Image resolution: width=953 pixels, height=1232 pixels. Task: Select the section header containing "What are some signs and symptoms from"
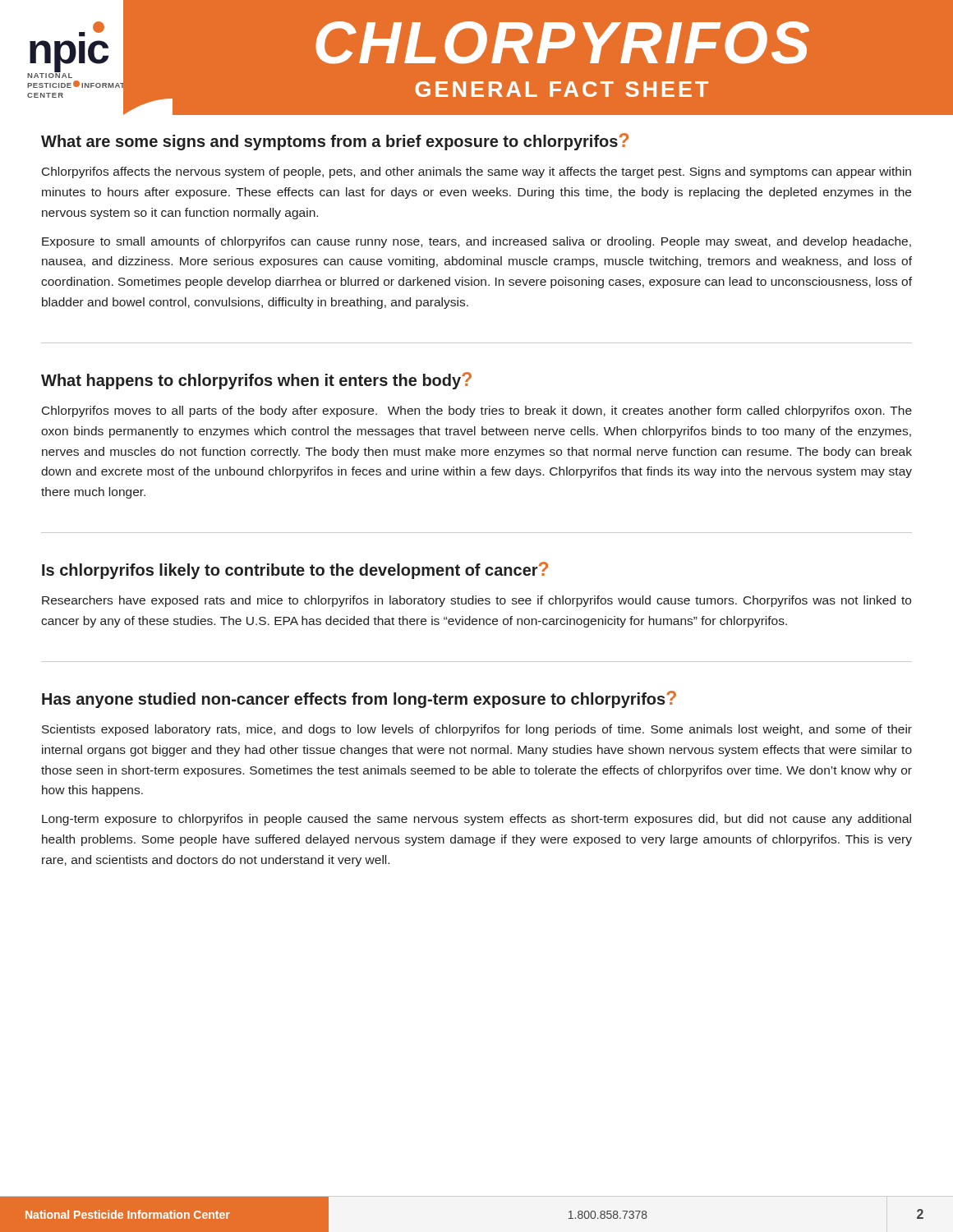click(x=335, y=140)
